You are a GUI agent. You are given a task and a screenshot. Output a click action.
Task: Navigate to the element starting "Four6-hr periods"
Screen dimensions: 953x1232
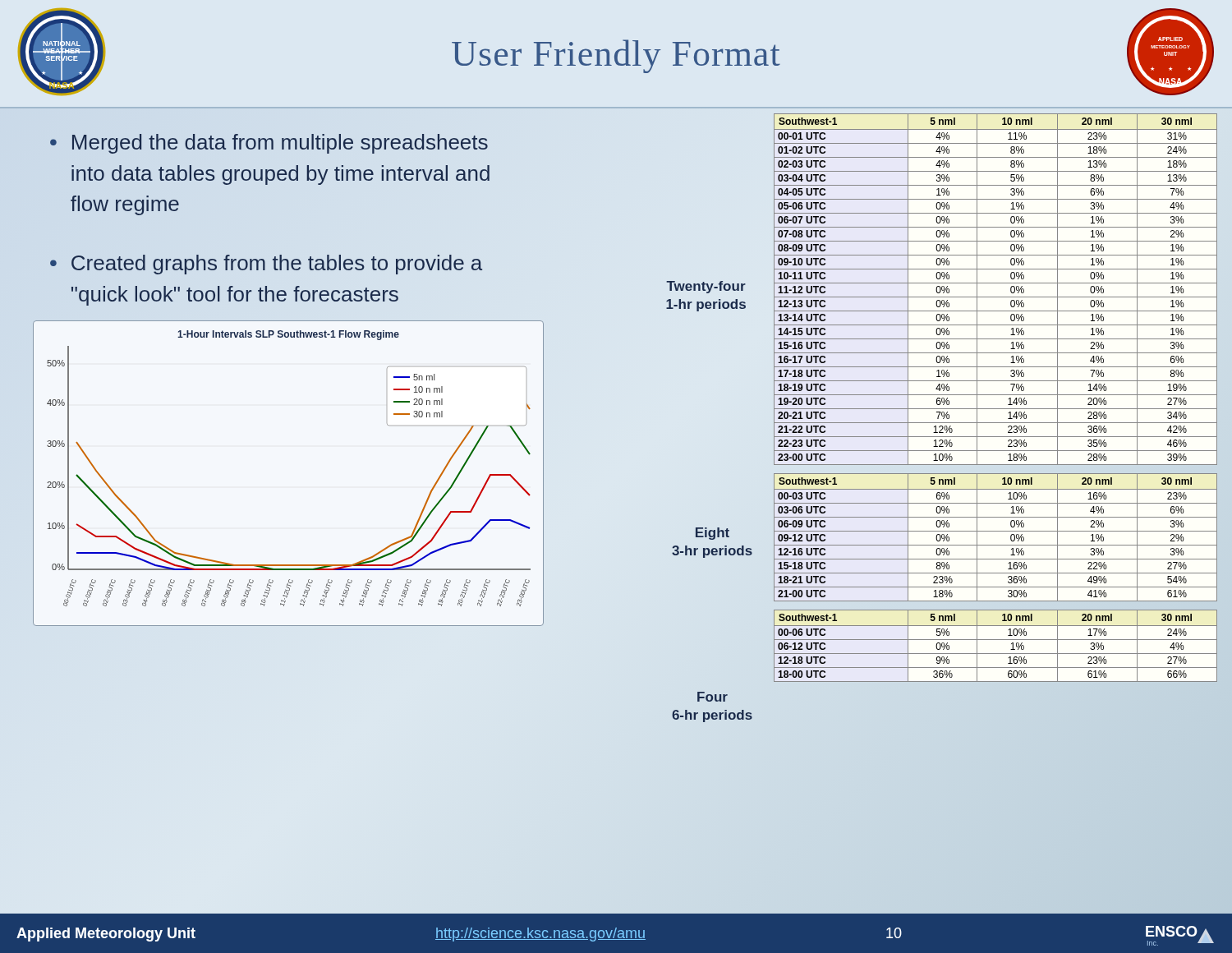pos(712,706)
